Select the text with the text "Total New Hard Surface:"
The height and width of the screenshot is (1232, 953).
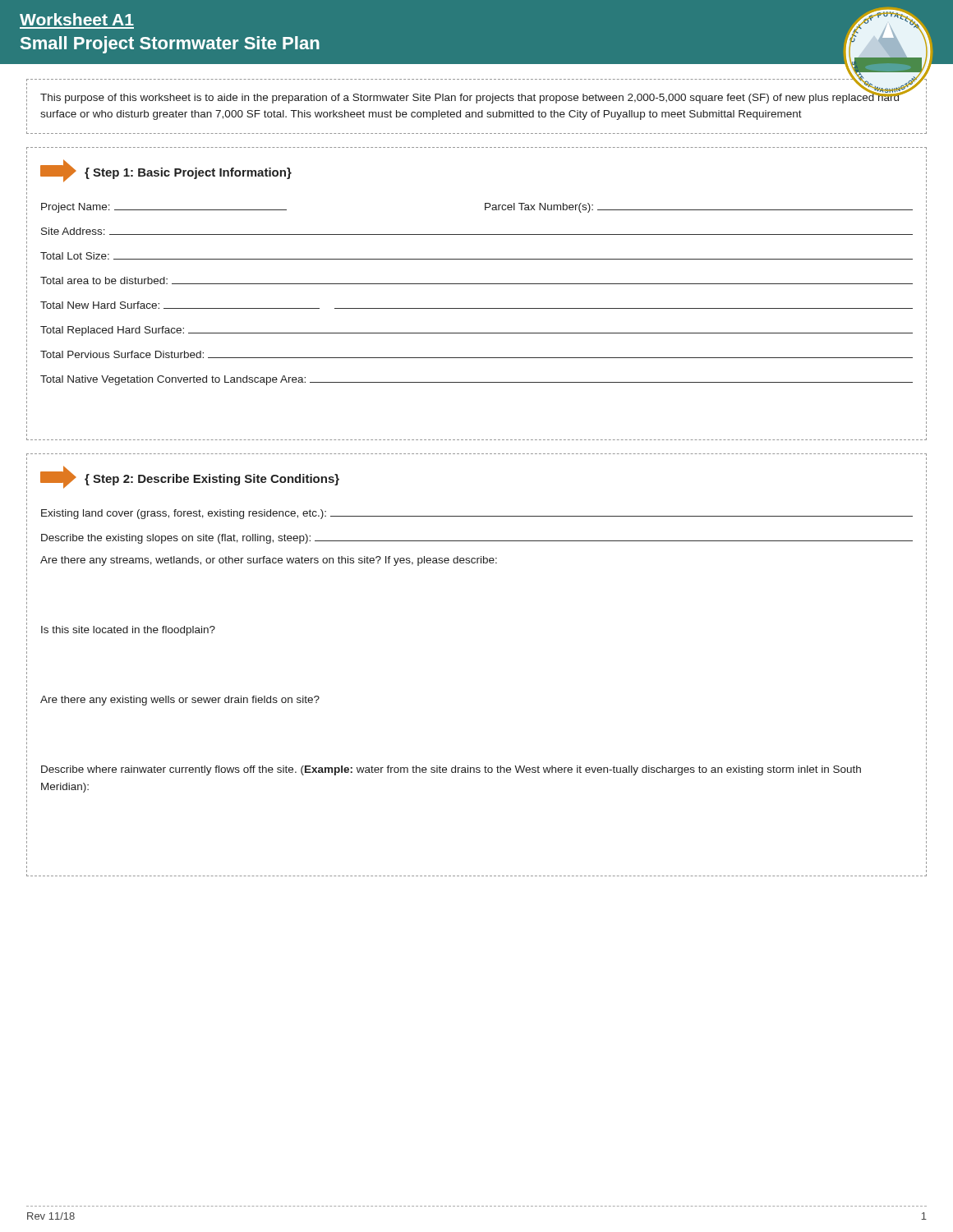pos(476,303)
